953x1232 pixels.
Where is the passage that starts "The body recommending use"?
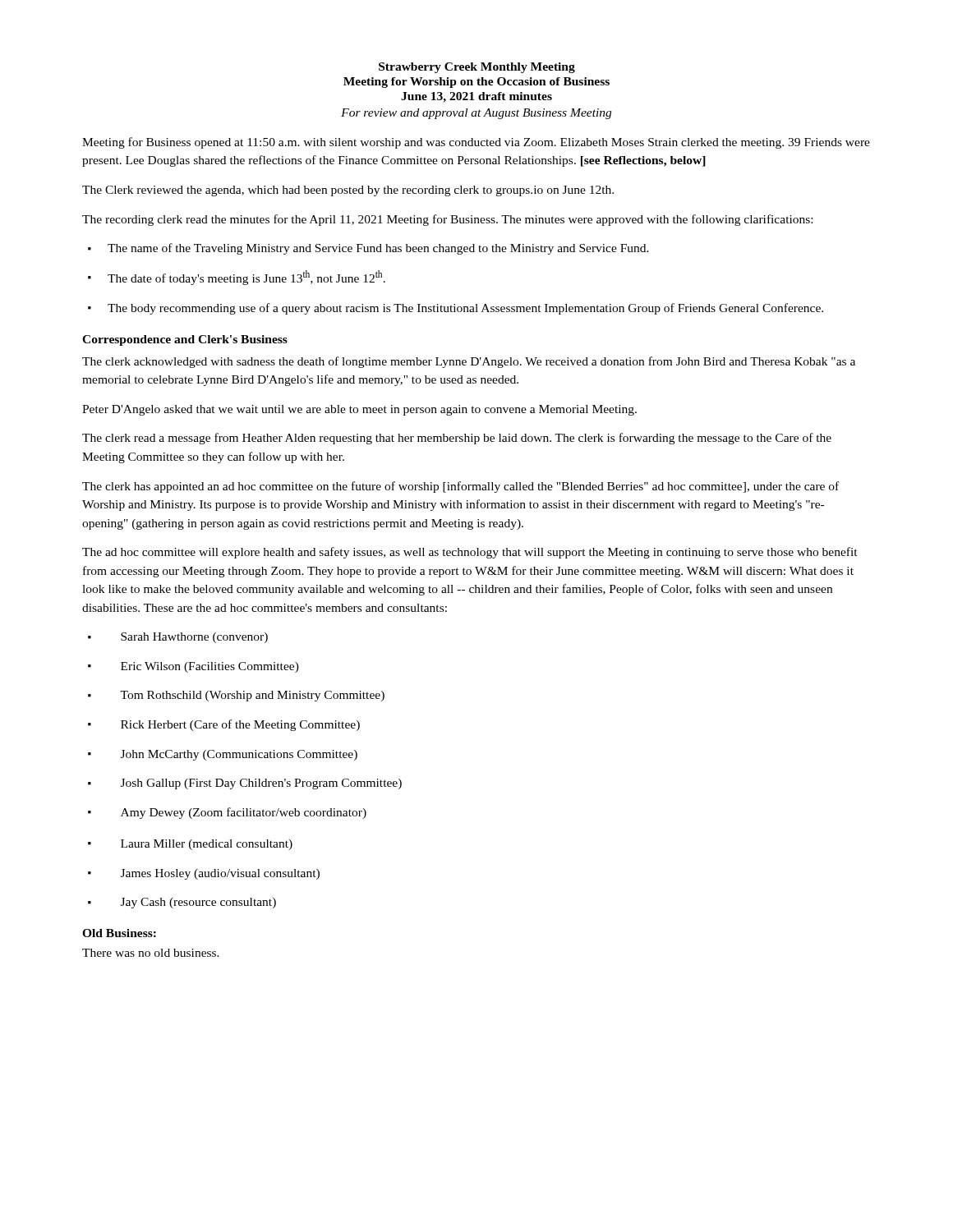pos(476,308)
